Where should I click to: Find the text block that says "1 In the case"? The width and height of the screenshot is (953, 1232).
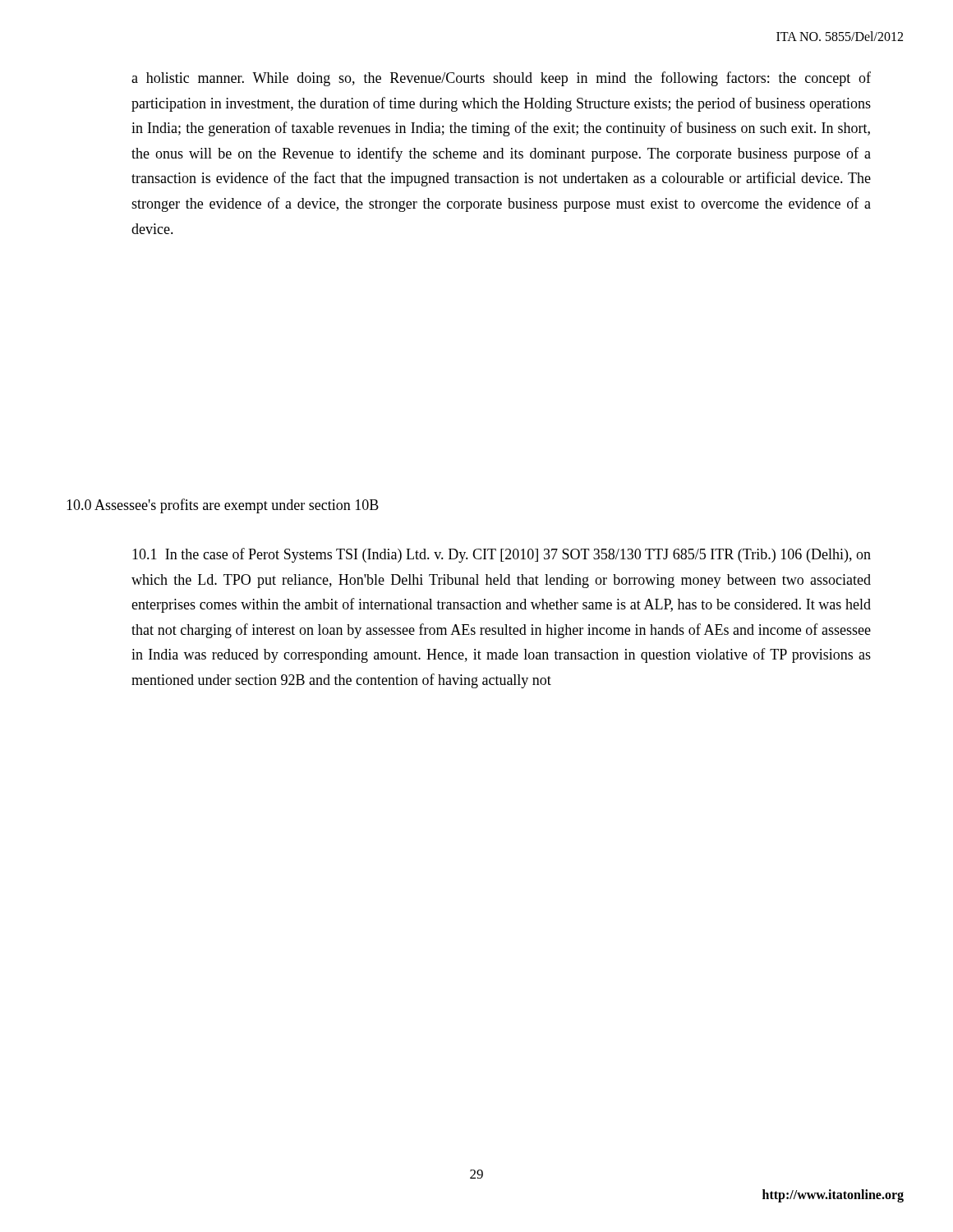[501, 617]
